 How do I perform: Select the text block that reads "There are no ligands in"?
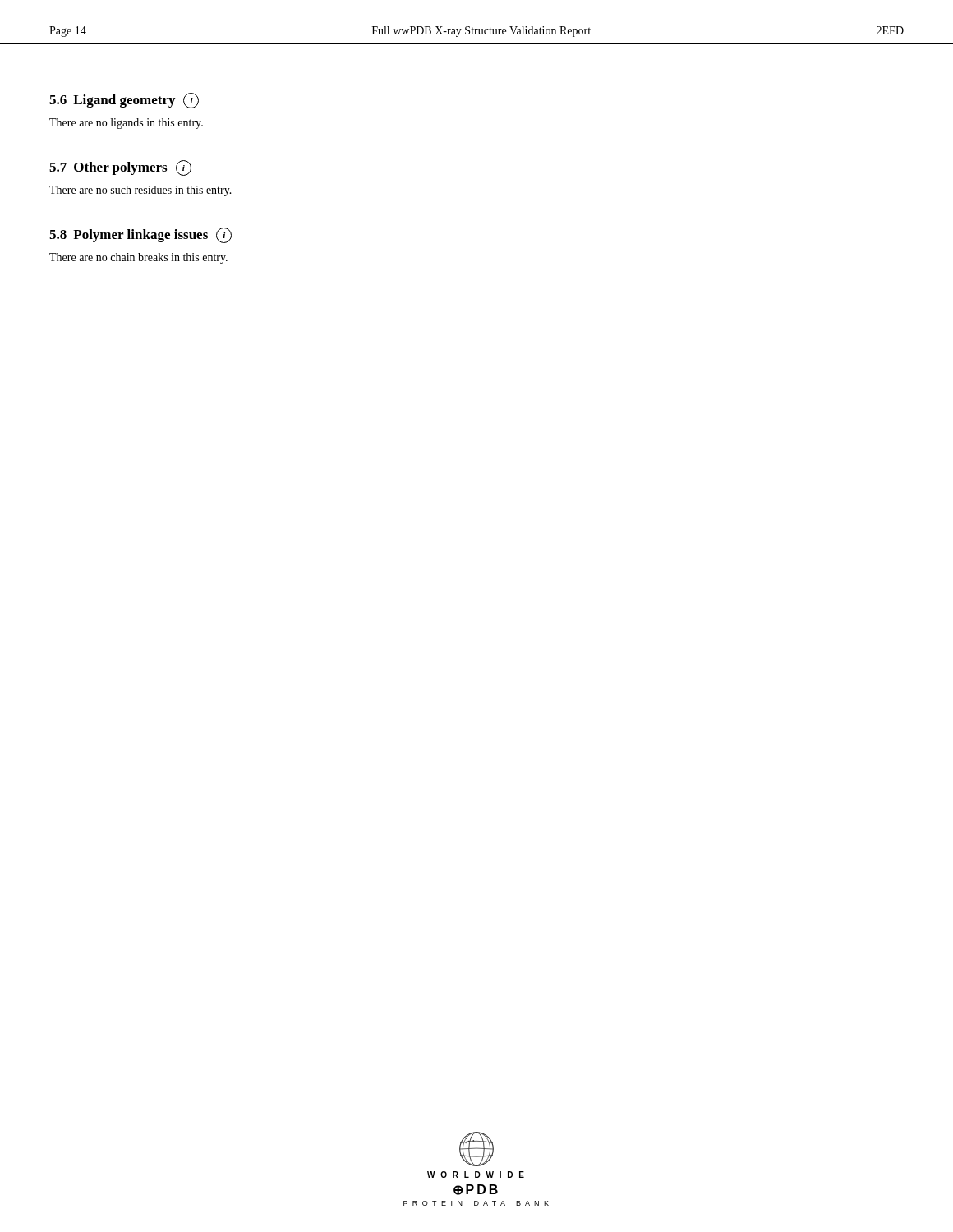click(x=126, y=123)
